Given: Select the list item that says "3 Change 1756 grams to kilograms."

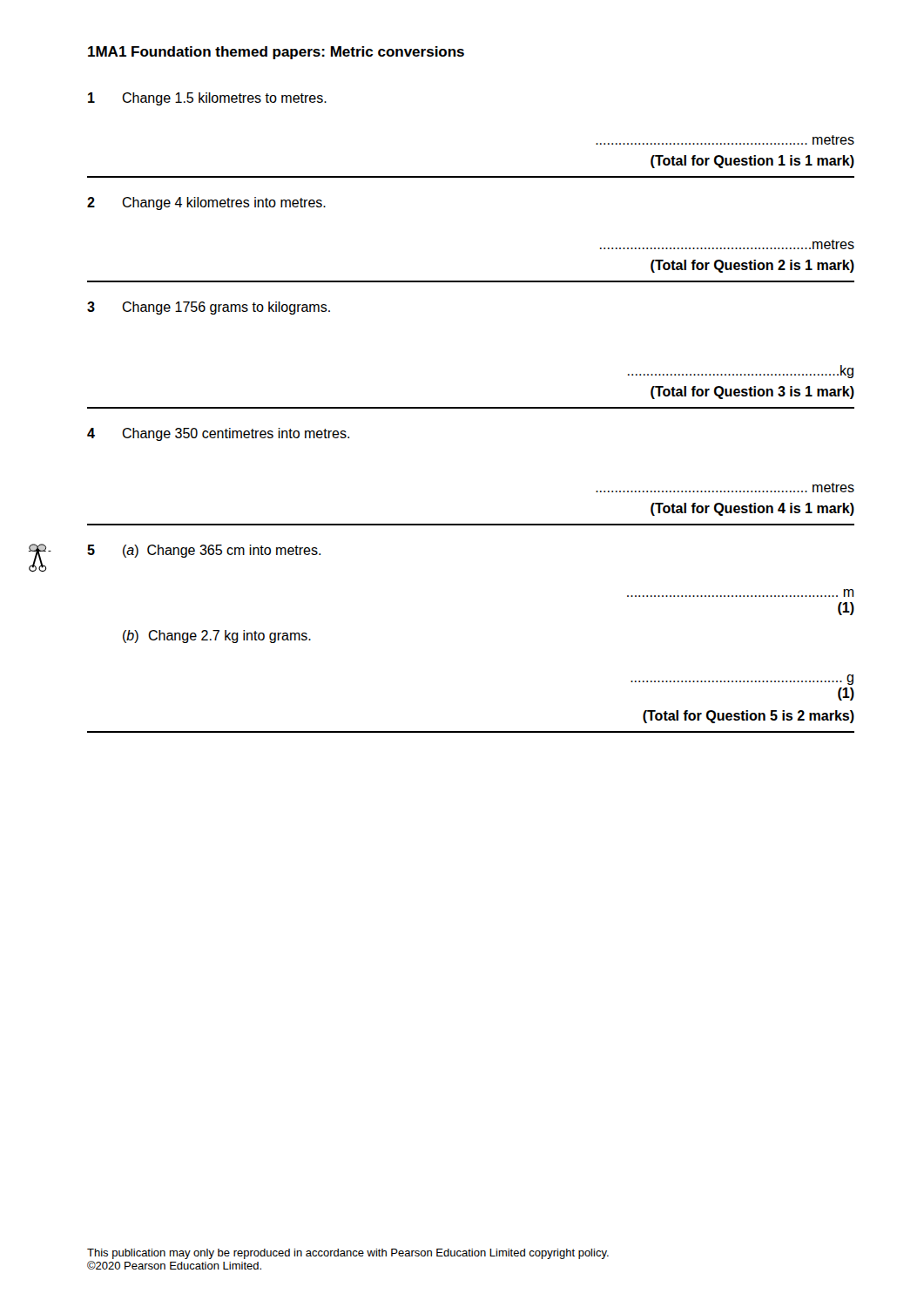Looking at the screenshot, I should click(x=209, y=308).
